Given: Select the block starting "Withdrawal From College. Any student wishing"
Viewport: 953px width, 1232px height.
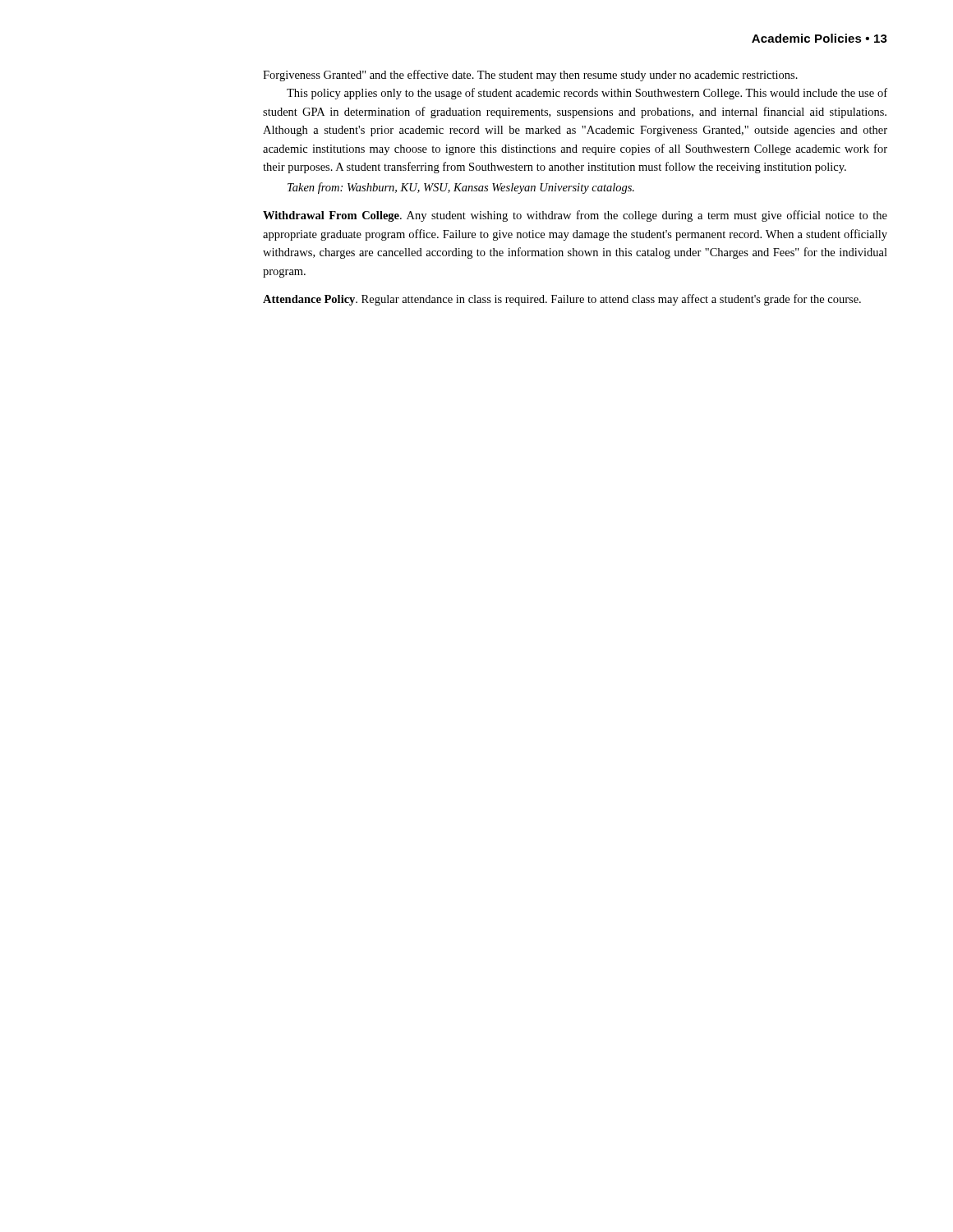Looking at the screenshot, I should 575,243.
